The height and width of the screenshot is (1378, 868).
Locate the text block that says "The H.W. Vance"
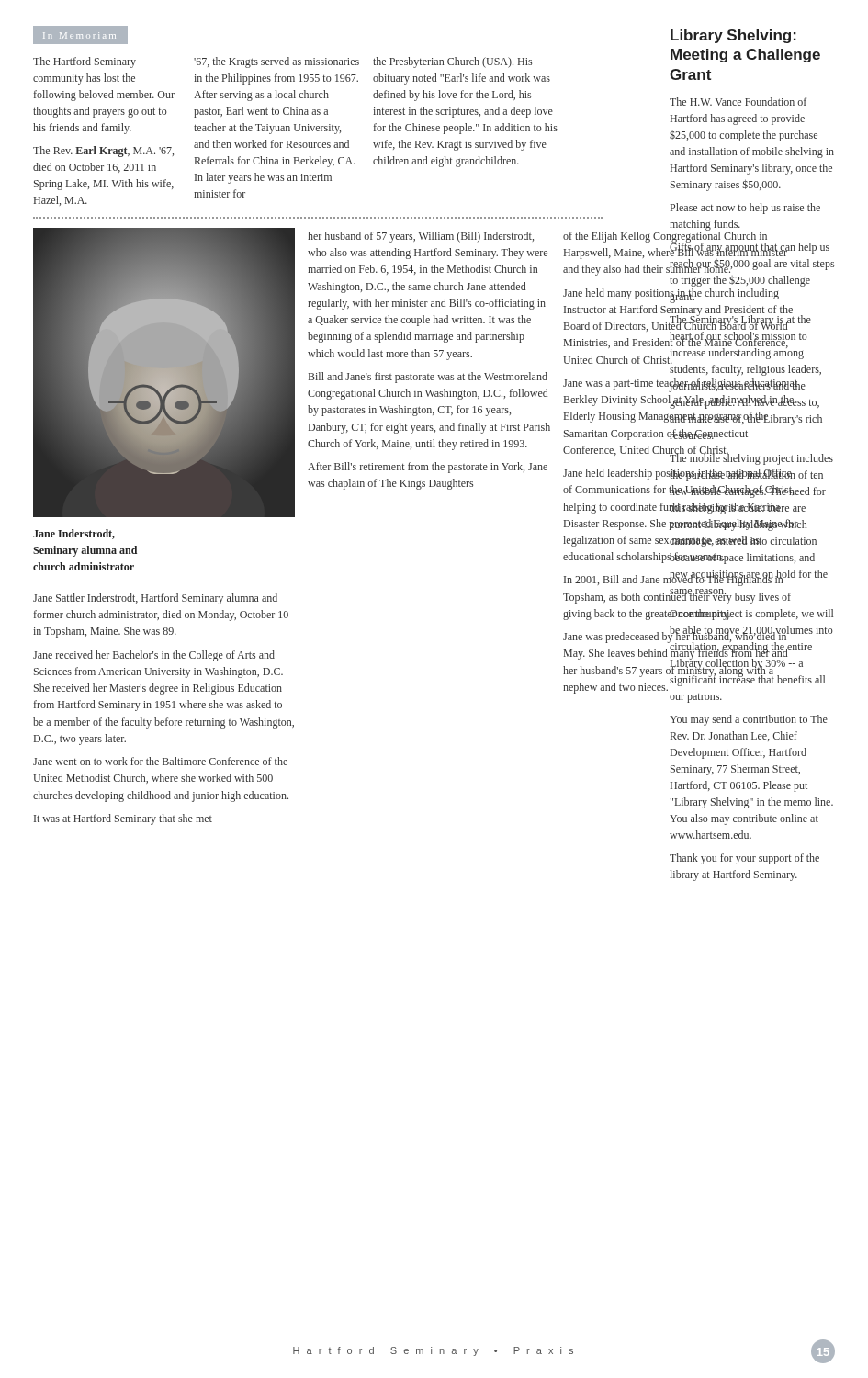click(752, 488)
